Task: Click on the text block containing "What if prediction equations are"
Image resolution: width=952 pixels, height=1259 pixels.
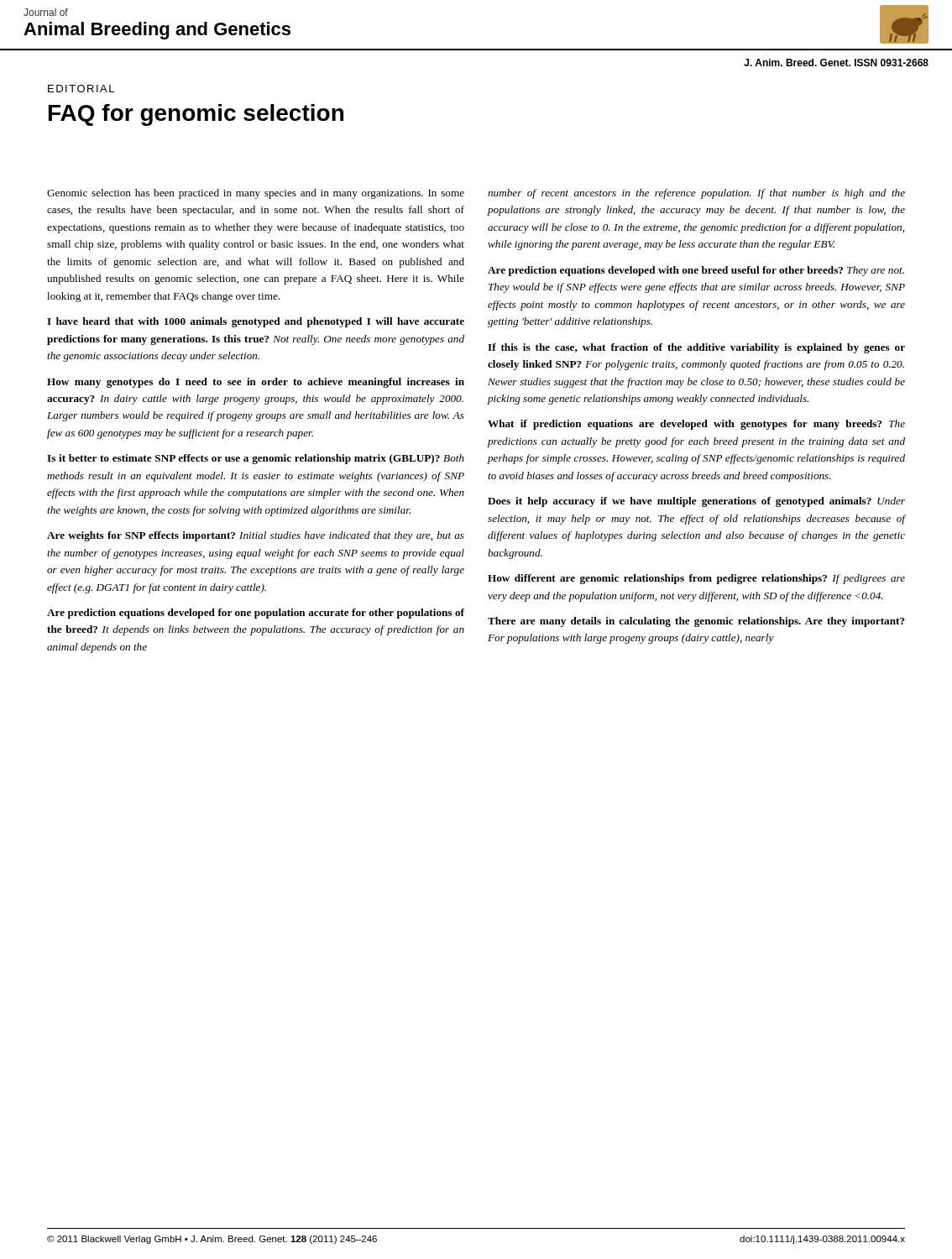Action: pos(696,450)
